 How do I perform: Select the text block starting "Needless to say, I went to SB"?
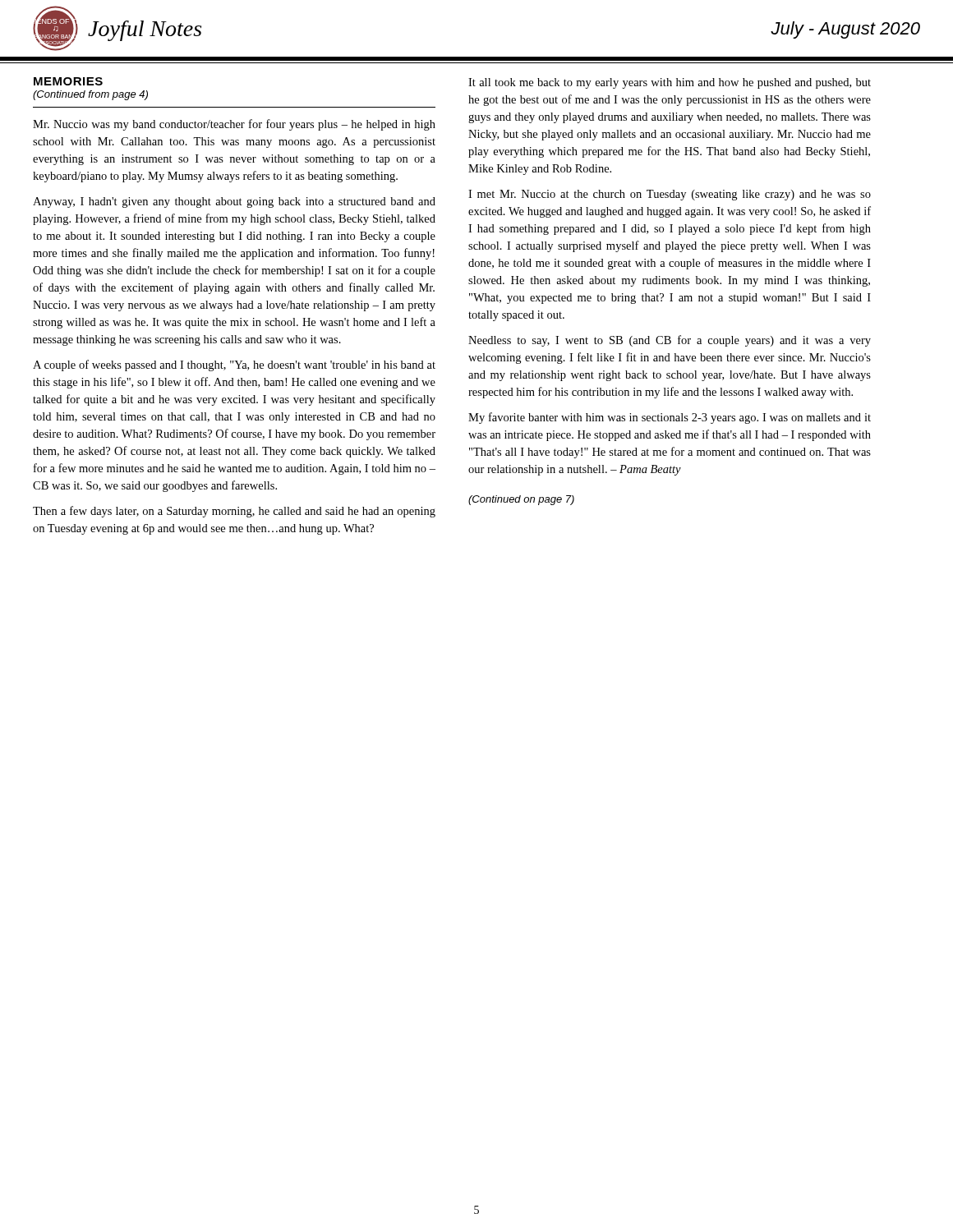pos(670,367)
